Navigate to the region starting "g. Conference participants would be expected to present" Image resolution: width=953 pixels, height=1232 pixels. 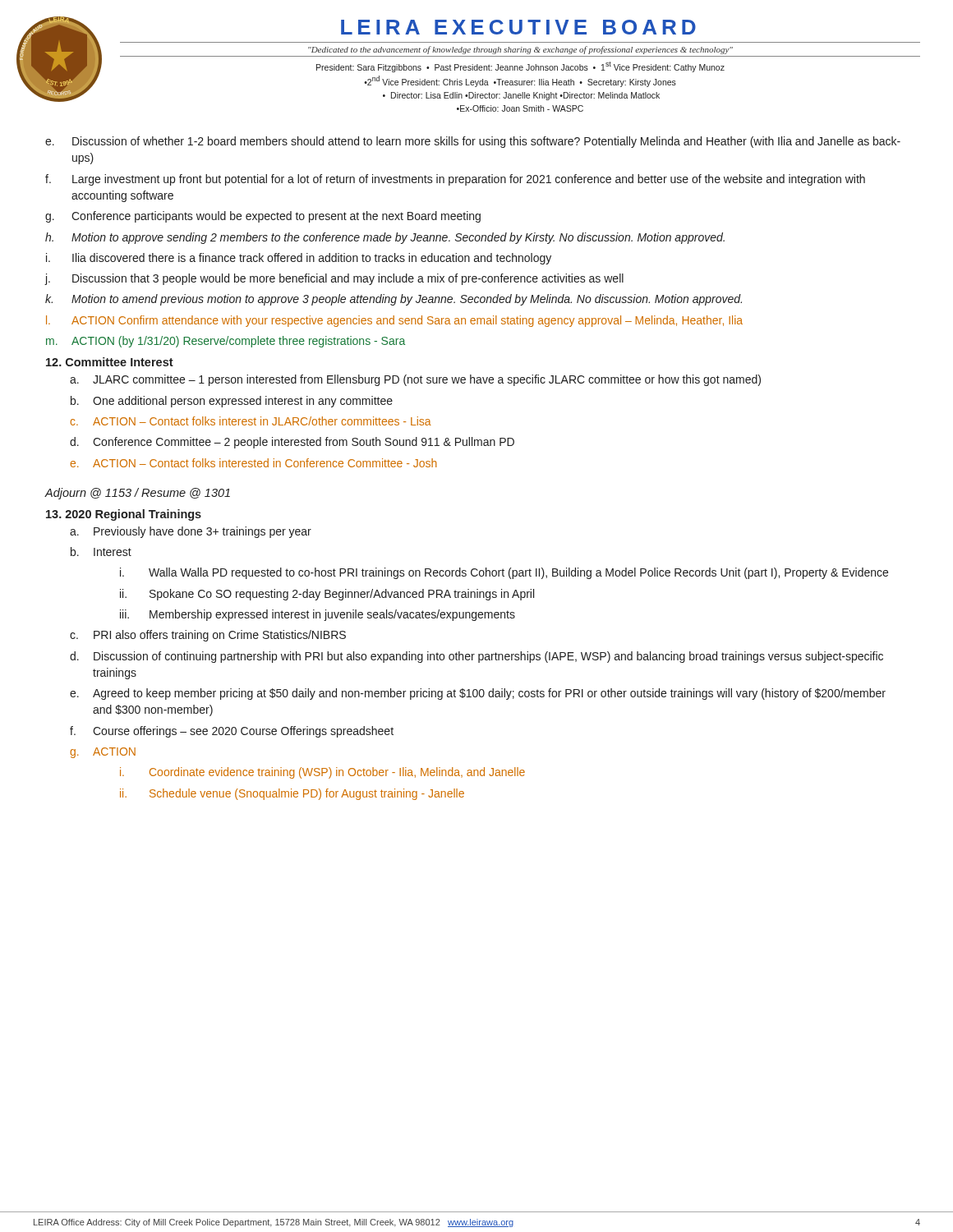[x=476, y=216]
